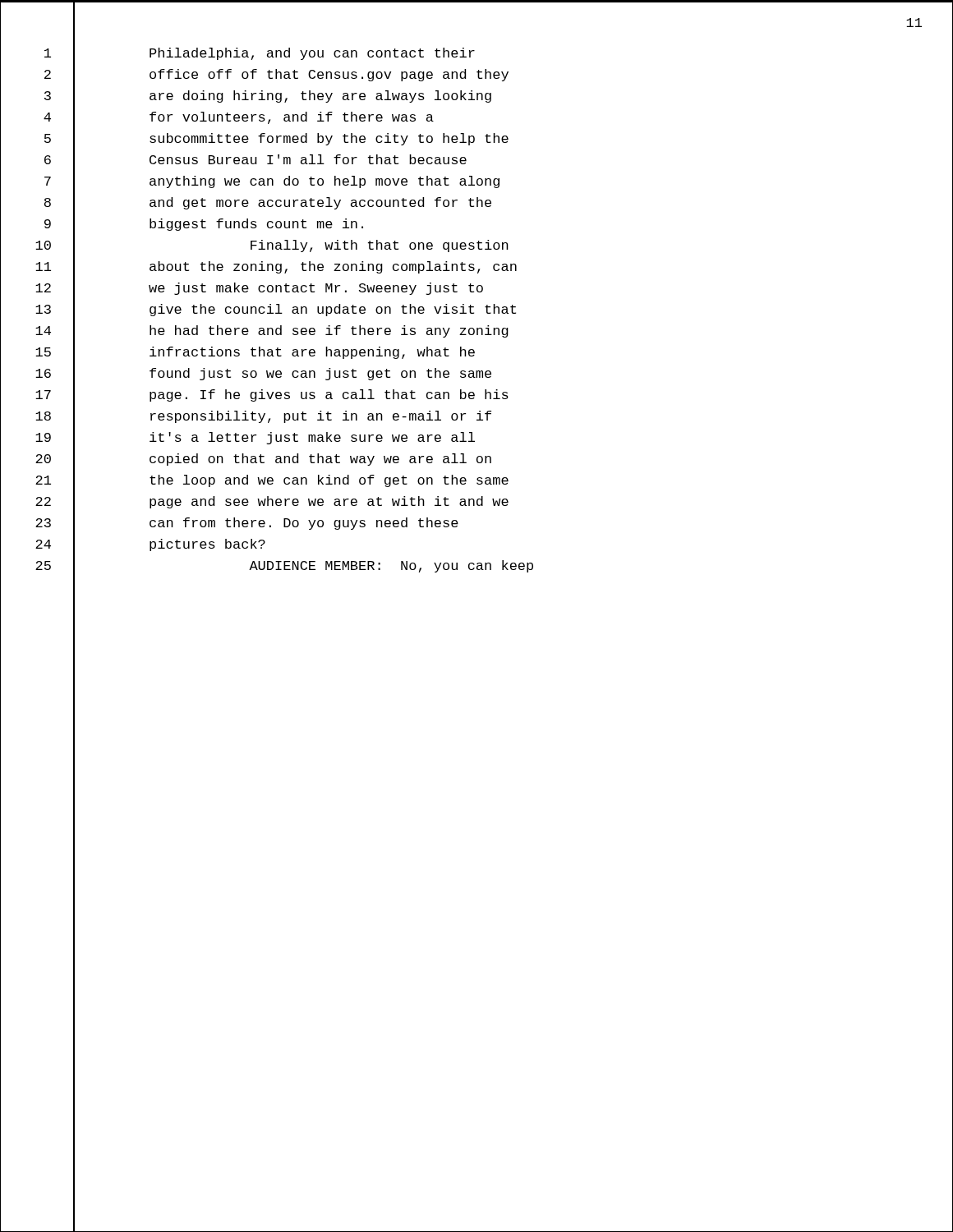Click on the text block that says "8 and get more accurately accounted for"
The width and height of the screenshot is (953, 1232).
pos(476,204)
